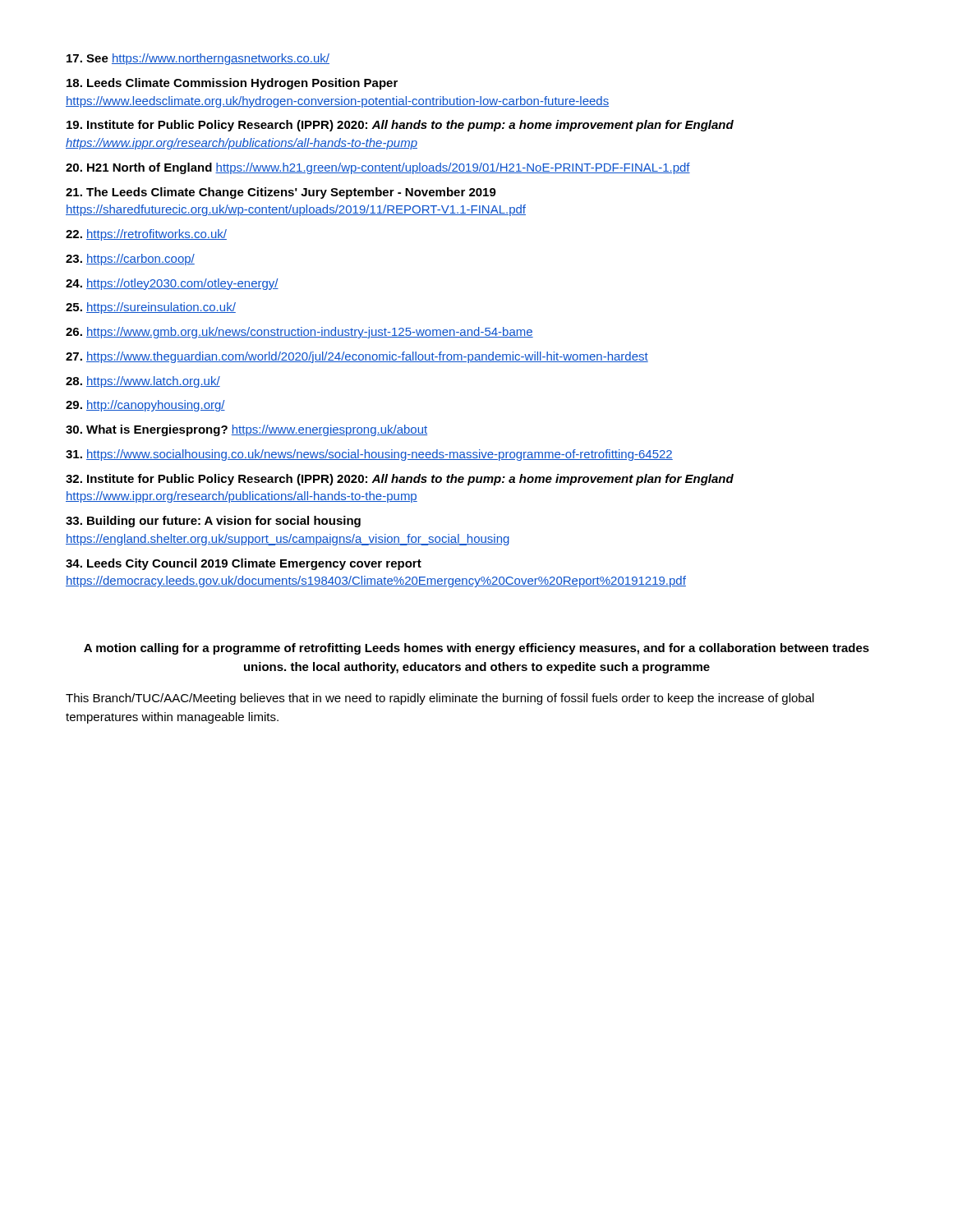953x1232 pixels.
Task: Click on the text starting "27. https://www.theguardian.com/world/2020/jul/24/economic-fallout-from-pandemic-will-hit-women-hardest"
Action: tap(357, 356)
